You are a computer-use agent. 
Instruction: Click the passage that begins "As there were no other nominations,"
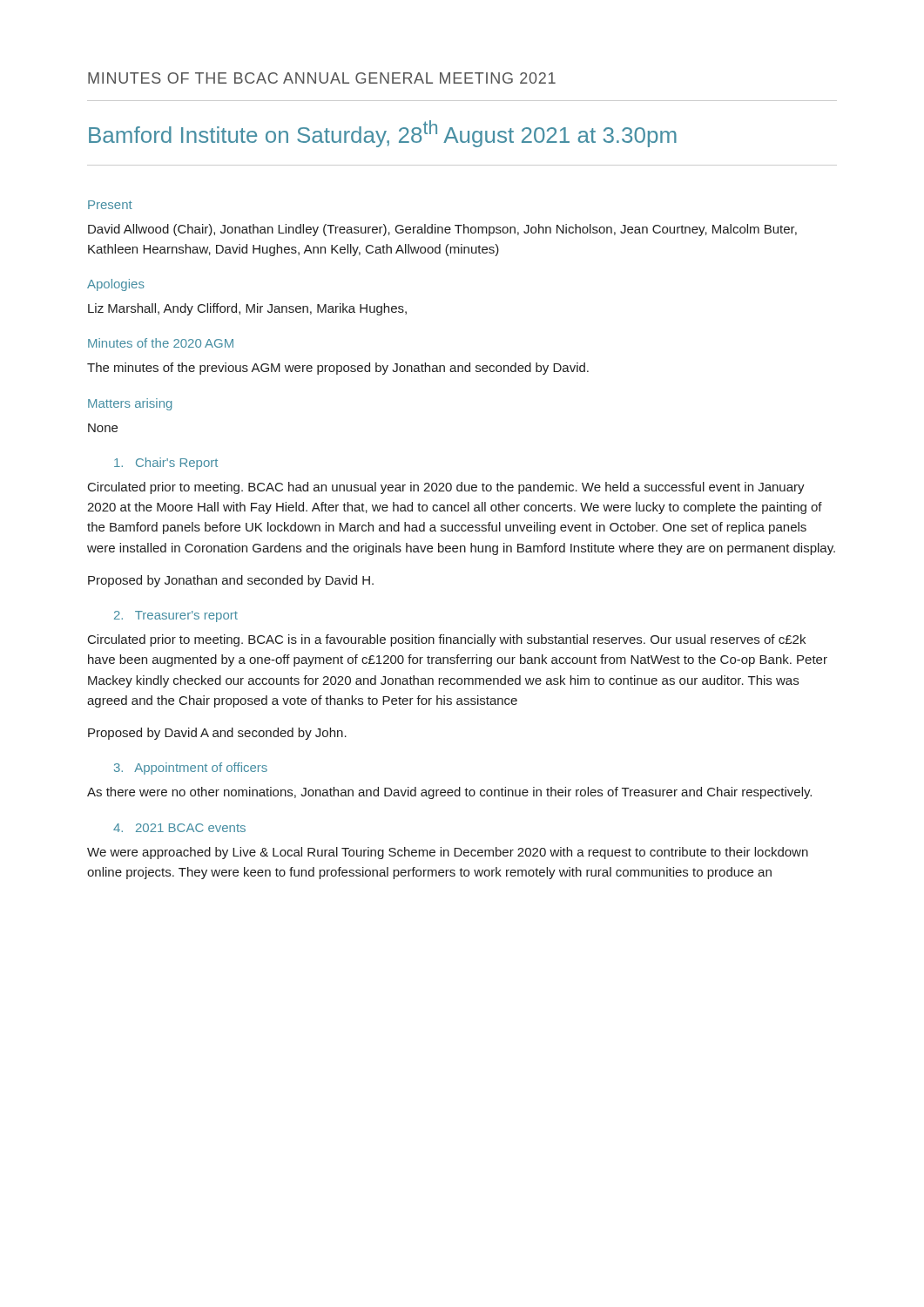(x=450, y=792)
